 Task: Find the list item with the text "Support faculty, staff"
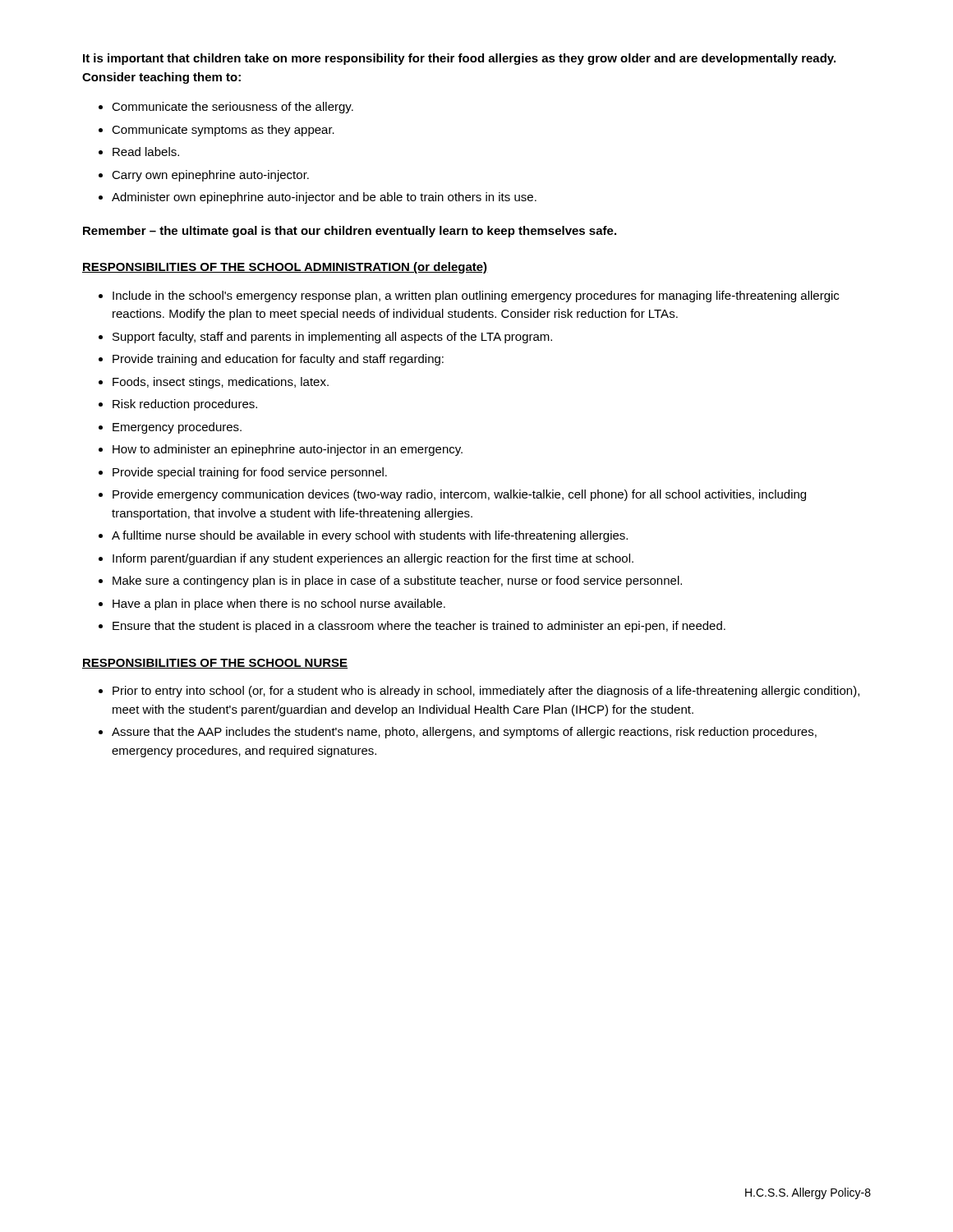pos(491,337)
